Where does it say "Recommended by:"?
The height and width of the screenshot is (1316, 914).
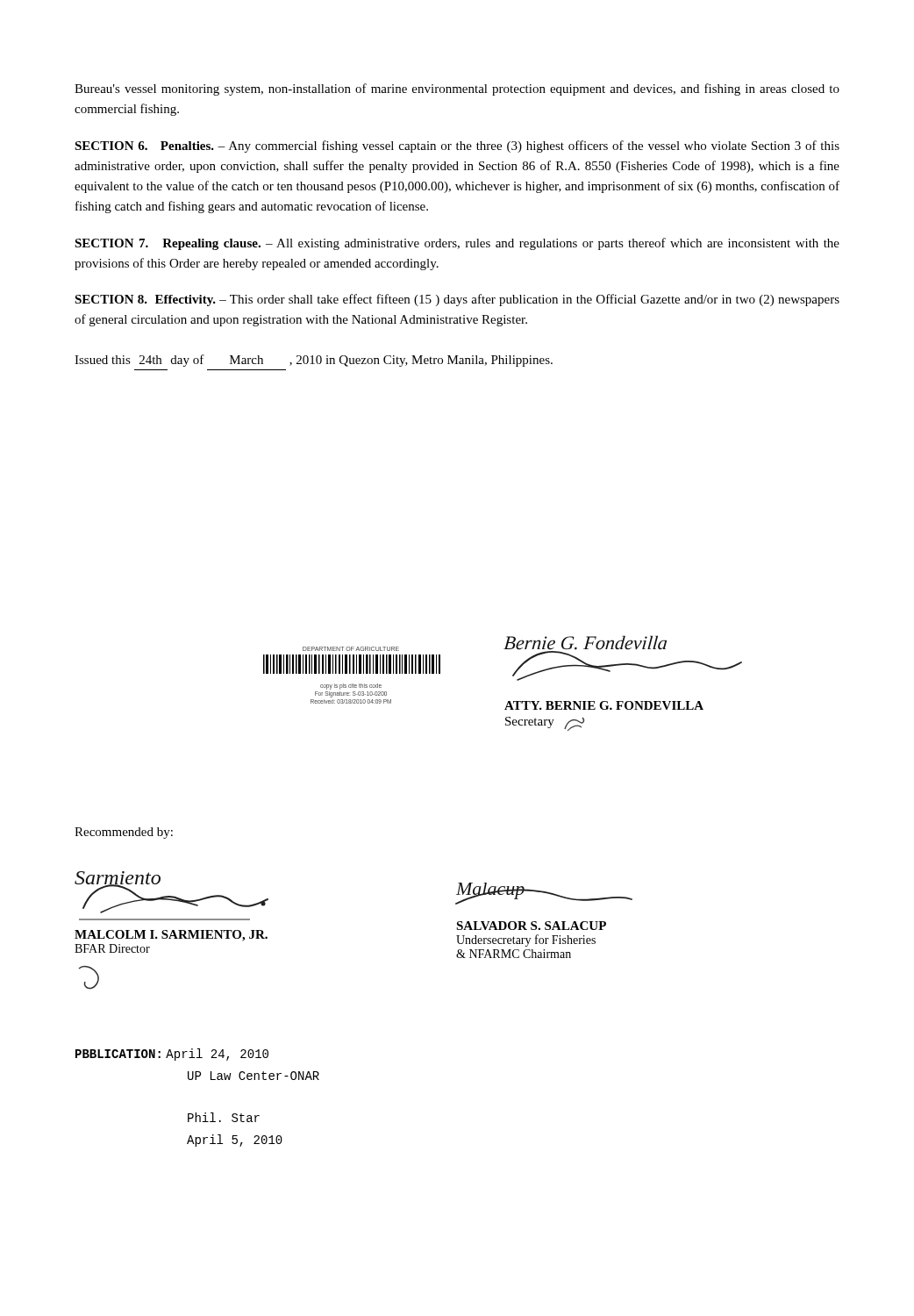(124, 832)
